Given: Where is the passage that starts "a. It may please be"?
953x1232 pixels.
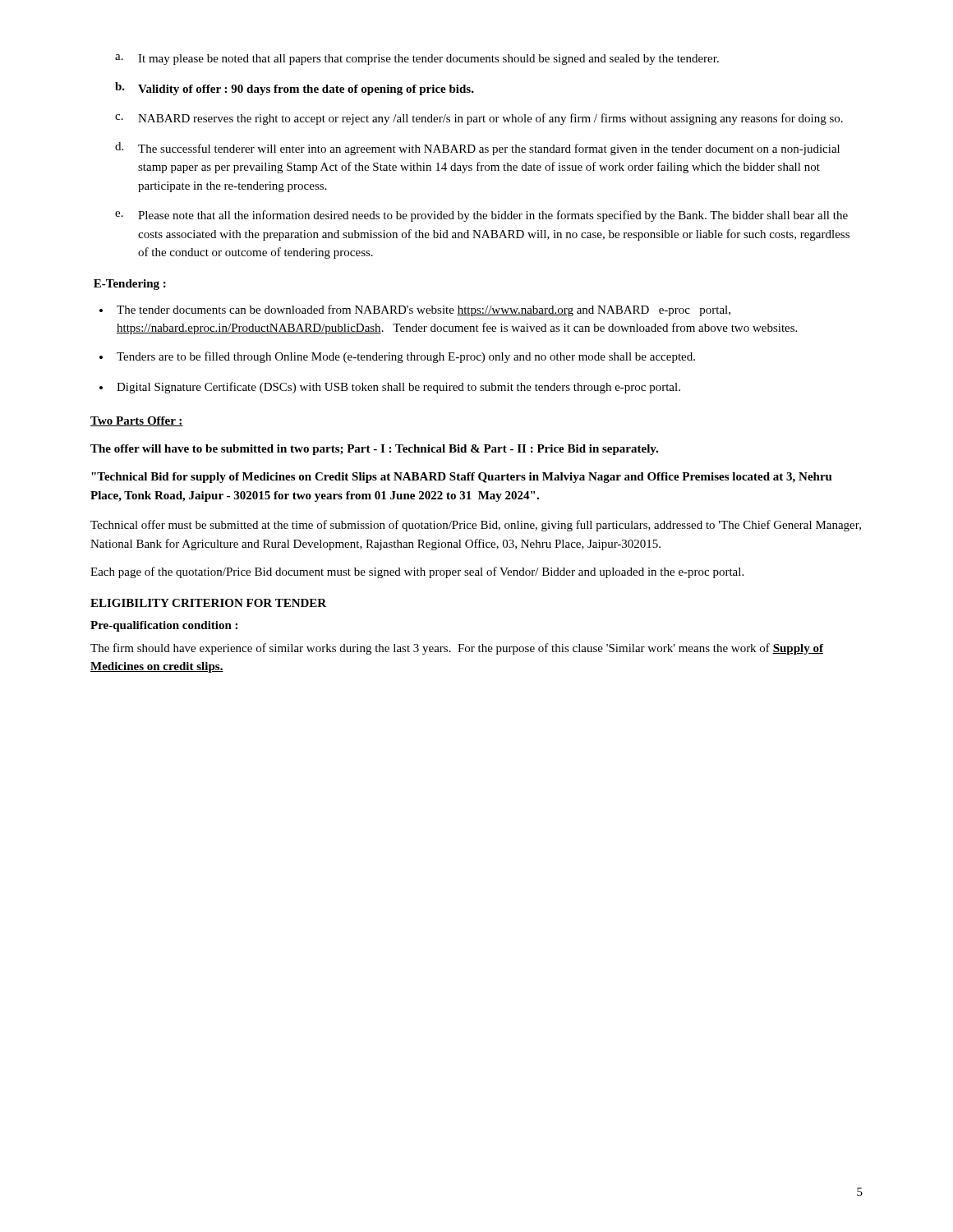Looking at the screenshot, I should (x=489, y=59).
